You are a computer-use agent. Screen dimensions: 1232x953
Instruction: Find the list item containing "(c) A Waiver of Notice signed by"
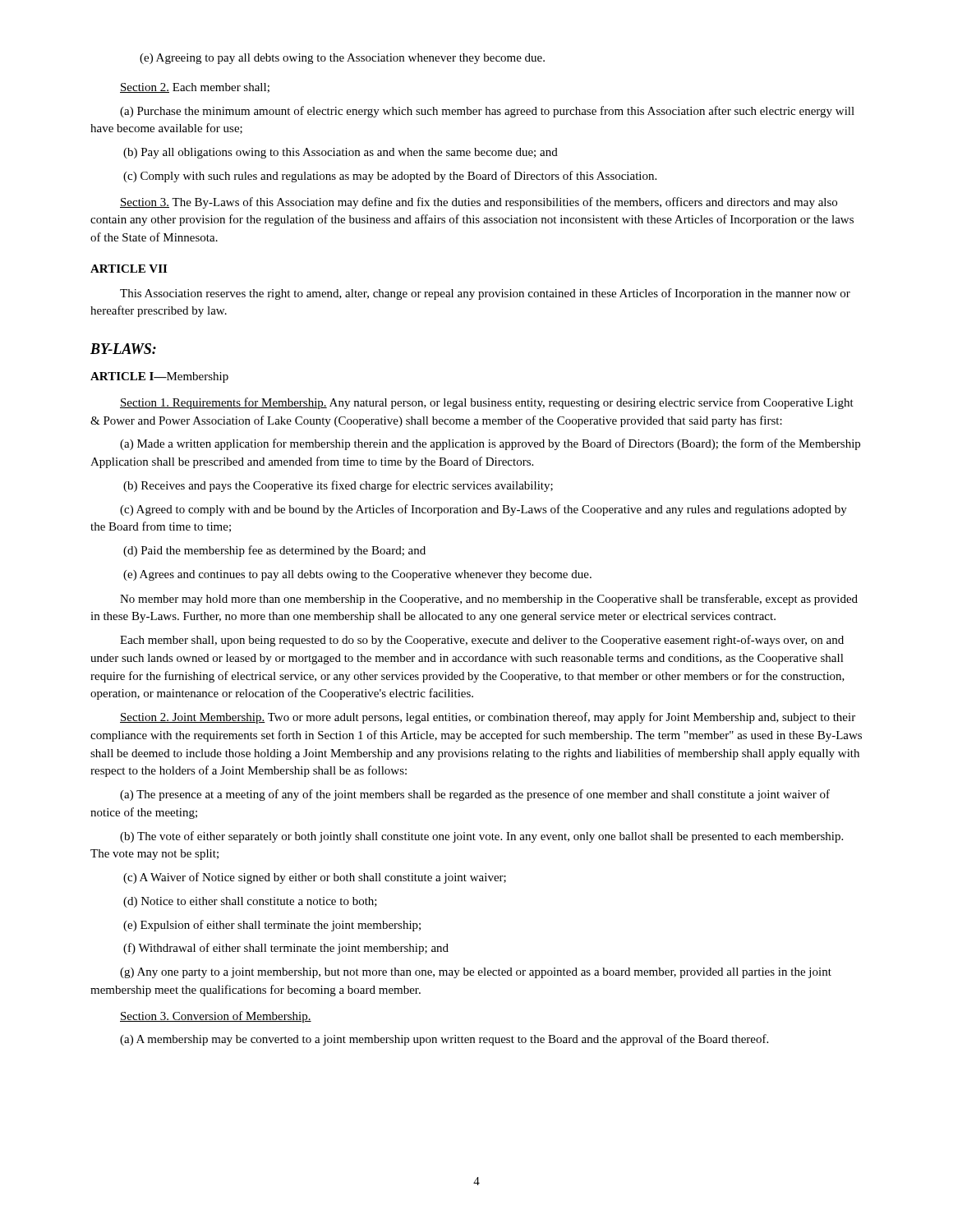click(493, 878)
